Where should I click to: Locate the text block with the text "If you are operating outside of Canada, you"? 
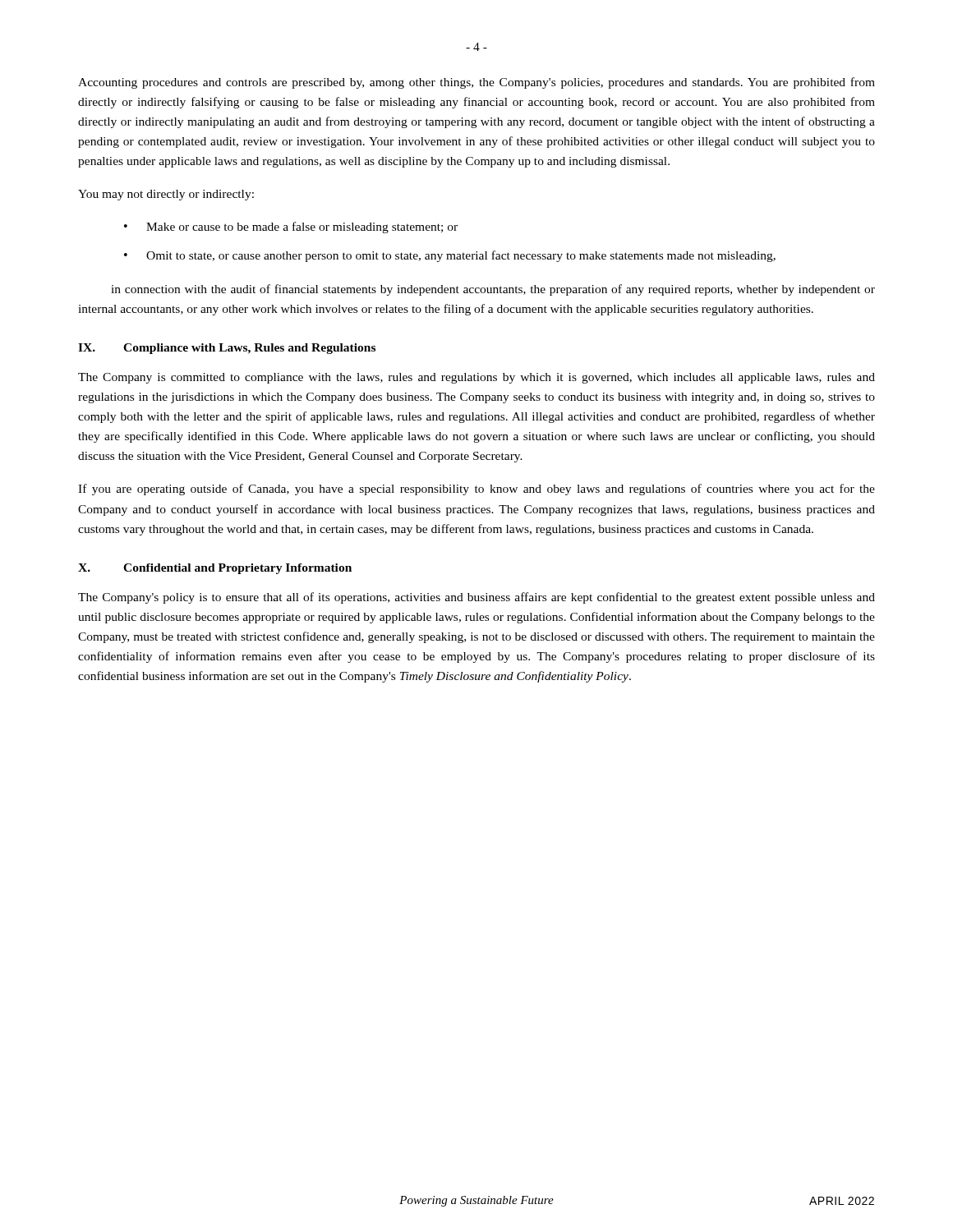coord(476,508)
